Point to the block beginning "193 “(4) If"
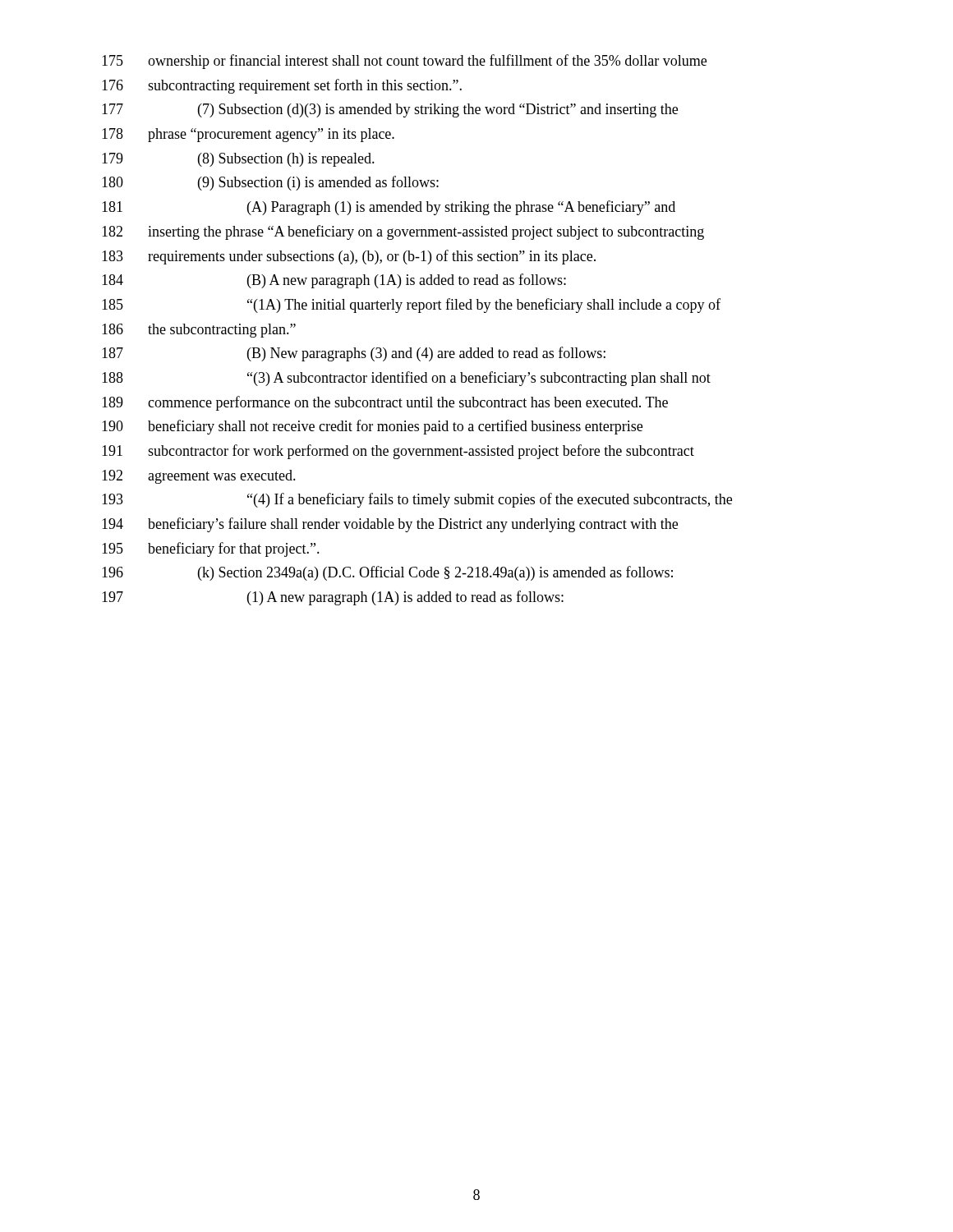 tap(476, 500)
